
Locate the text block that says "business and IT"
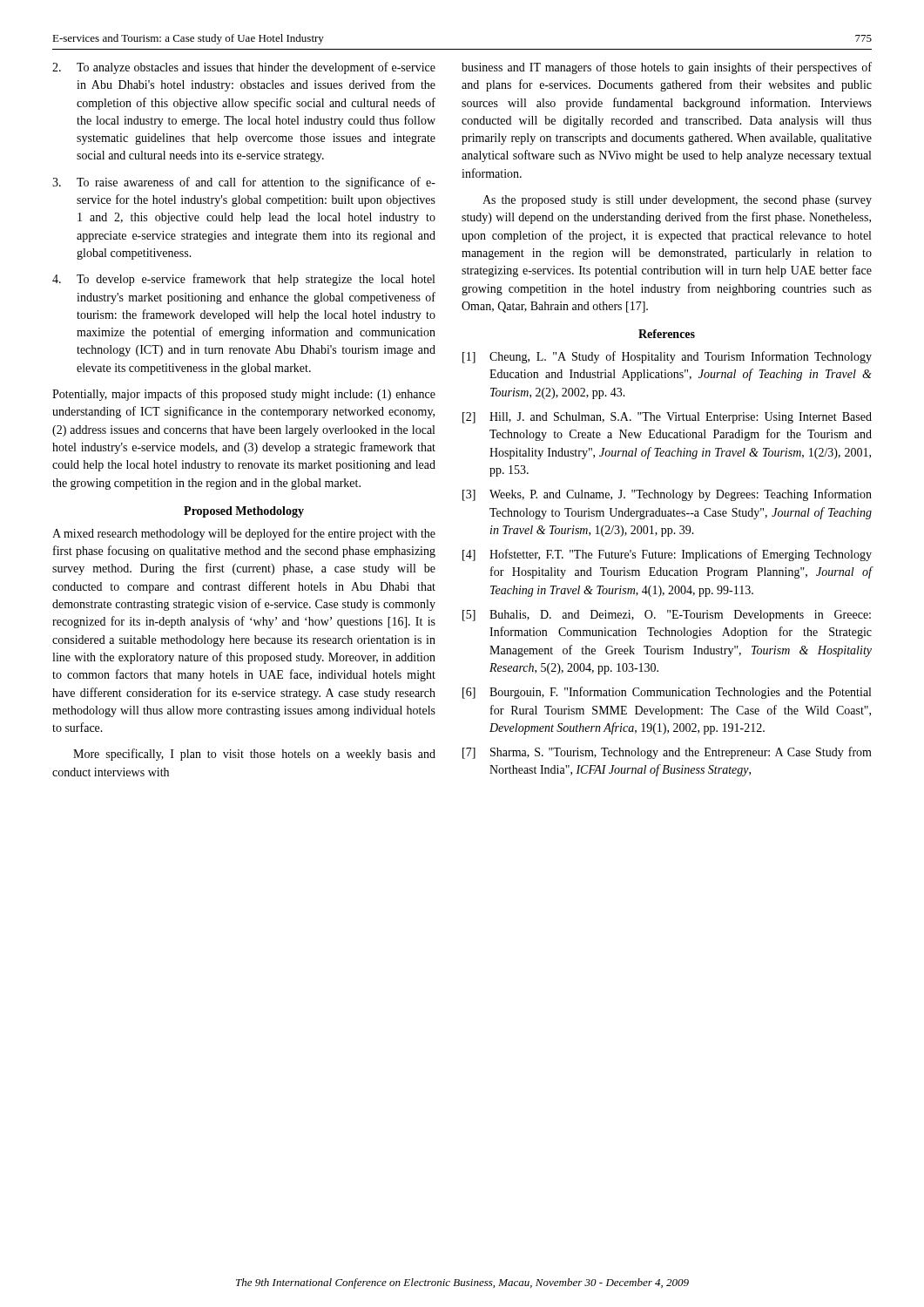click(667, 121)
